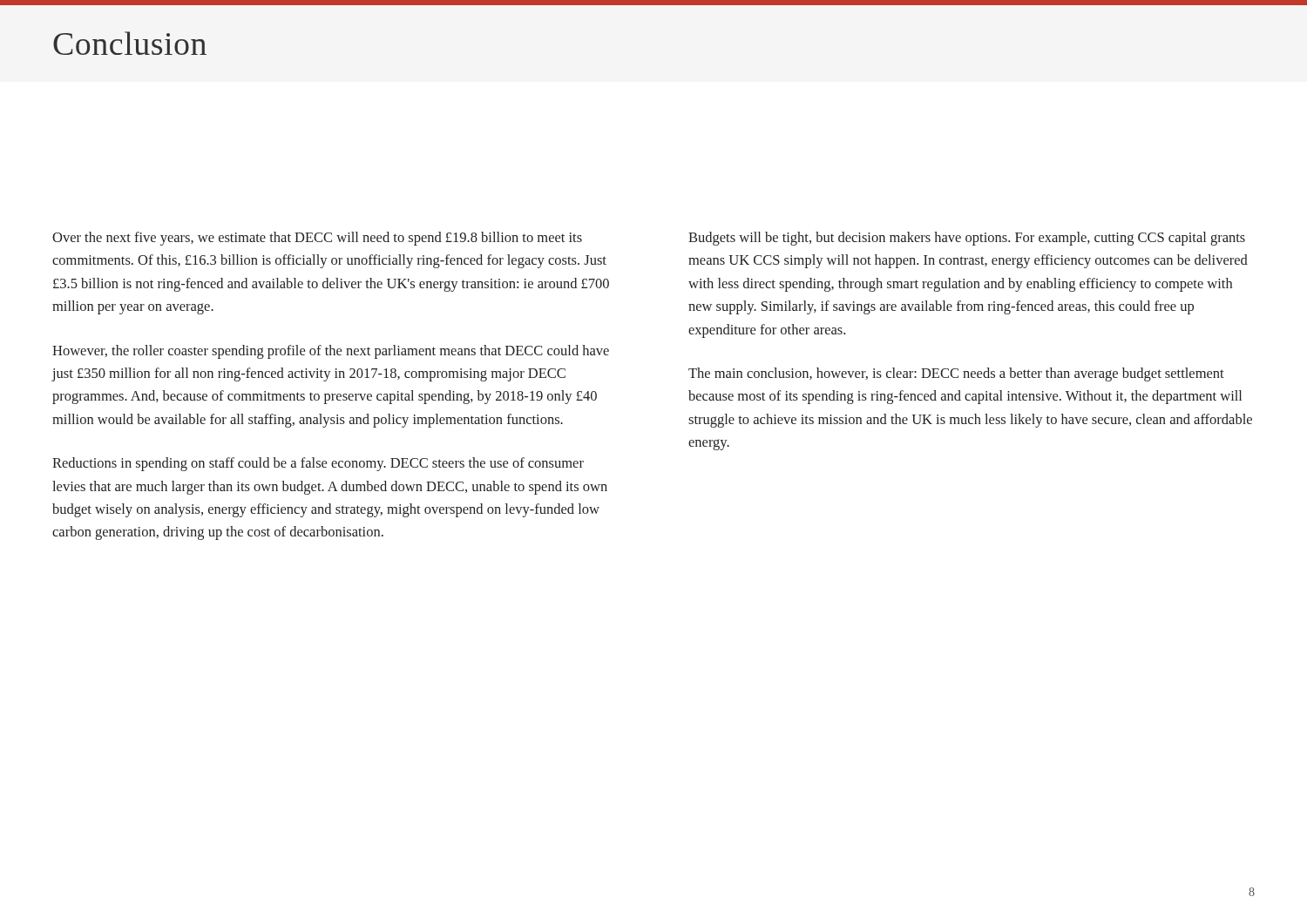This screenshot has width=1307, height=924.
Task: Find the text block containing "Budgets will be tight, but"
Action: point(972,284)
